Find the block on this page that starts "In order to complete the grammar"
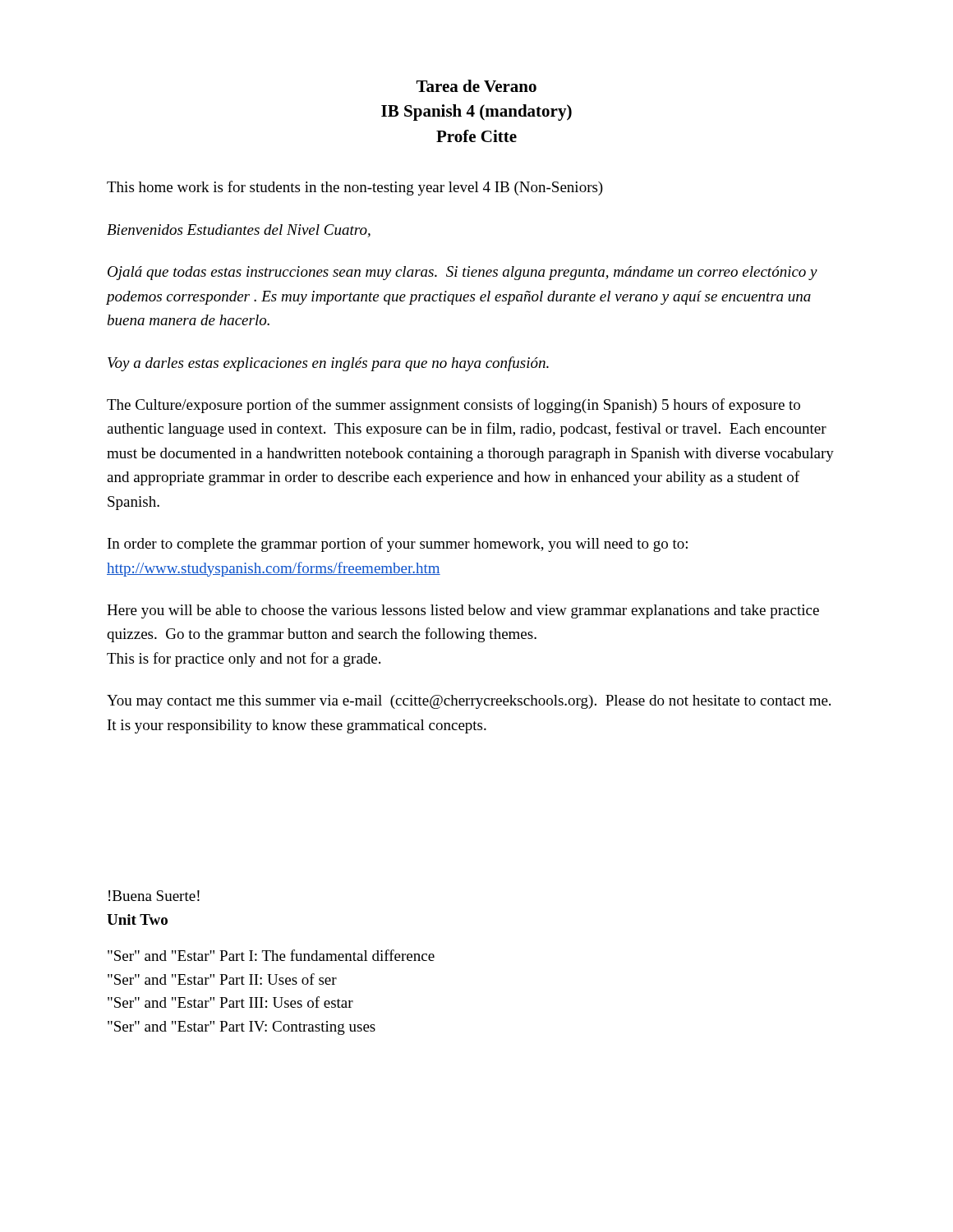953x1232 pixels. click(400, 556)
